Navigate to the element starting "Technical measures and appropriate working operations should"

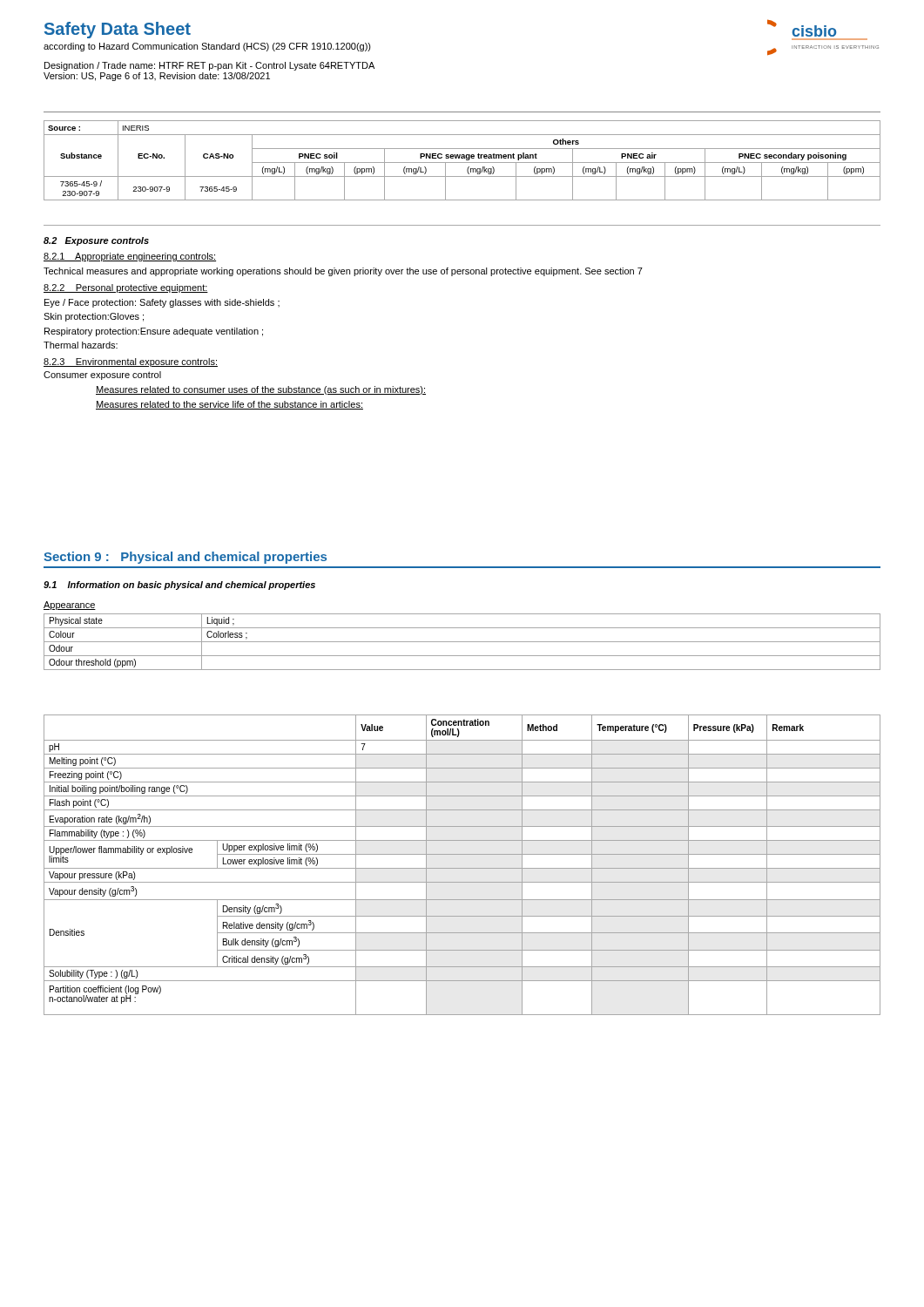(343, 271)
